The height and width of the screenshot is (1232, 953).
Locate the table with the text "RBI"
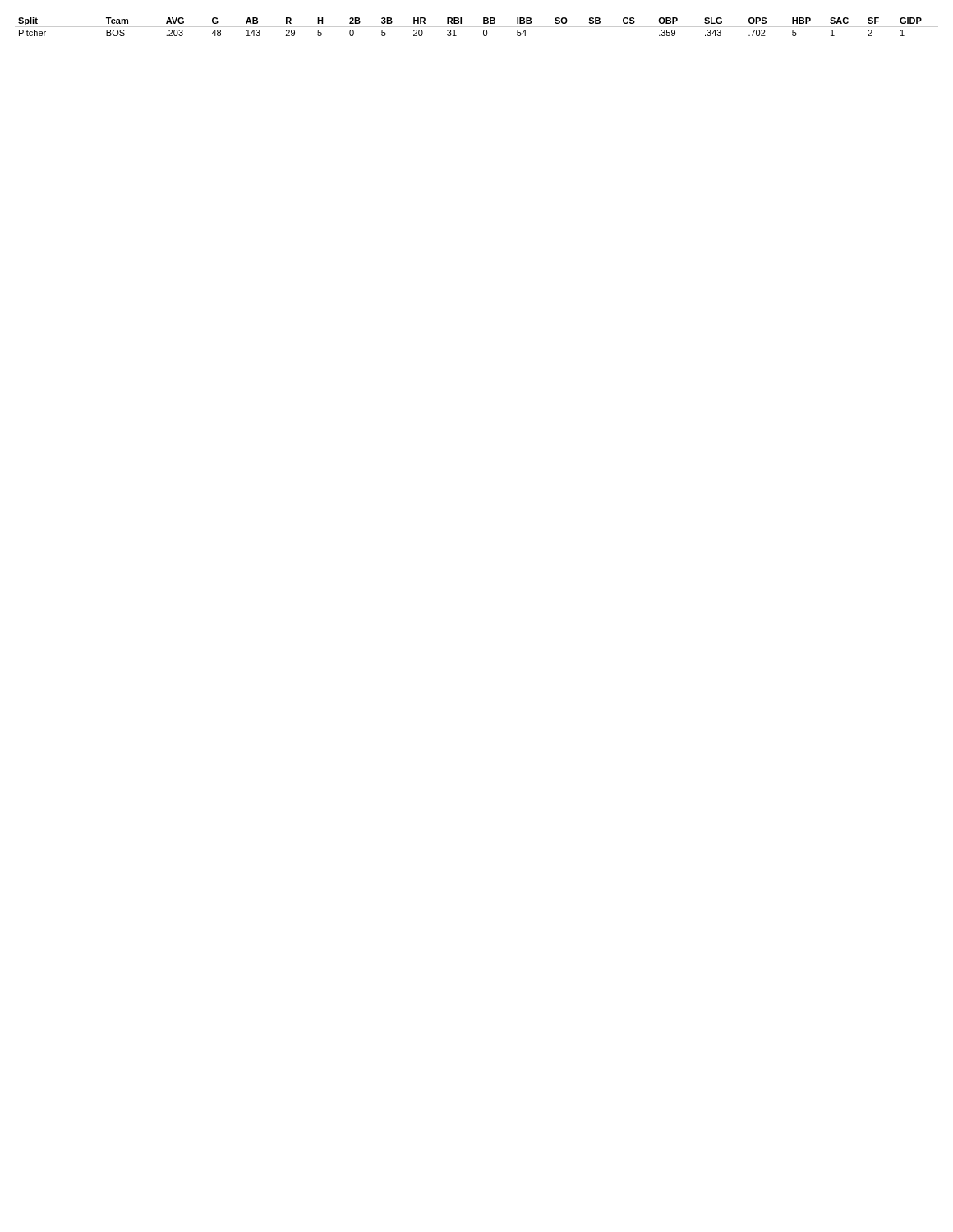[x=476, y=27]
